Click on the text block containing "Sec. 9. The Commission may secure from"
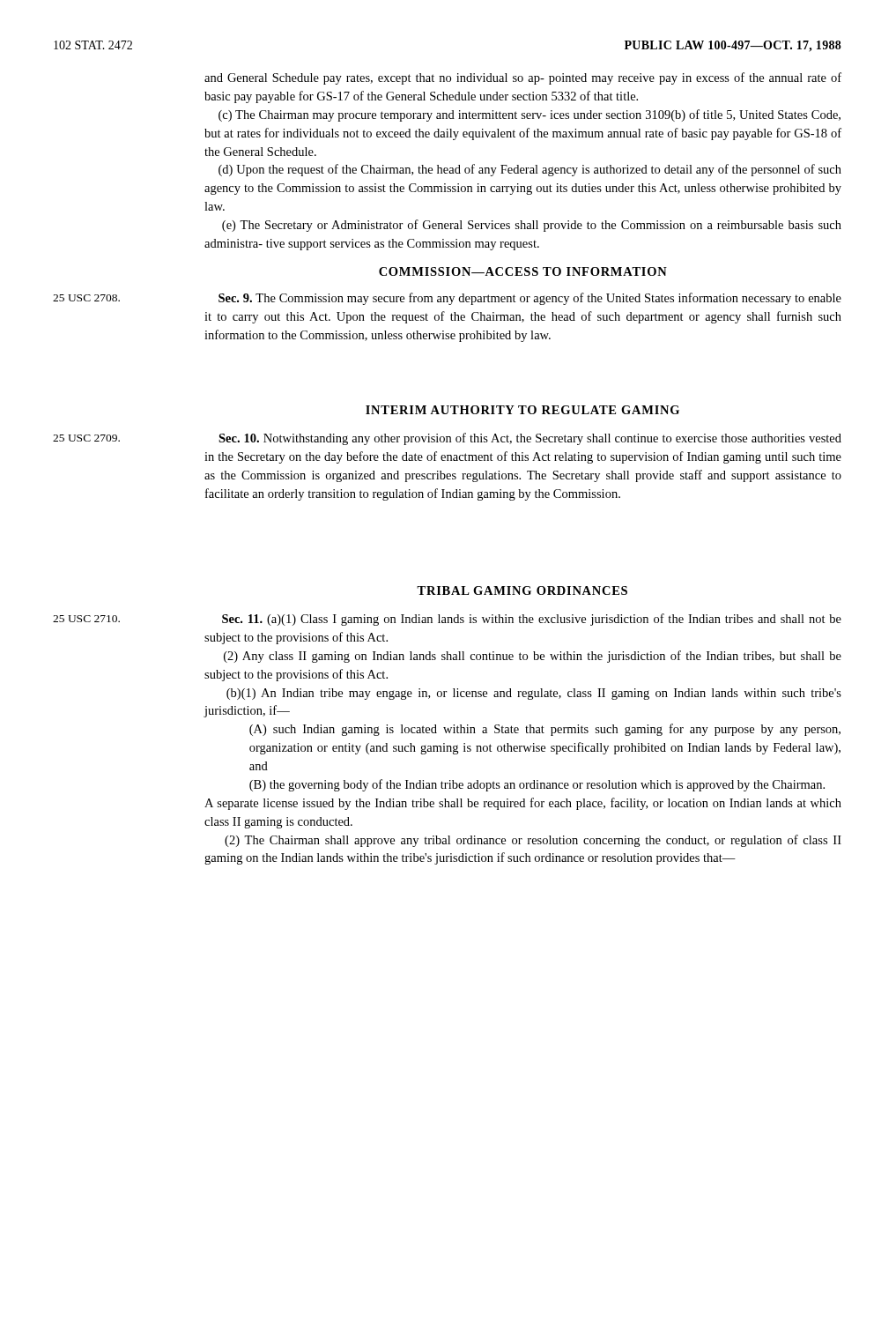This screenshot has height=1322, width=896. point(523,317)
